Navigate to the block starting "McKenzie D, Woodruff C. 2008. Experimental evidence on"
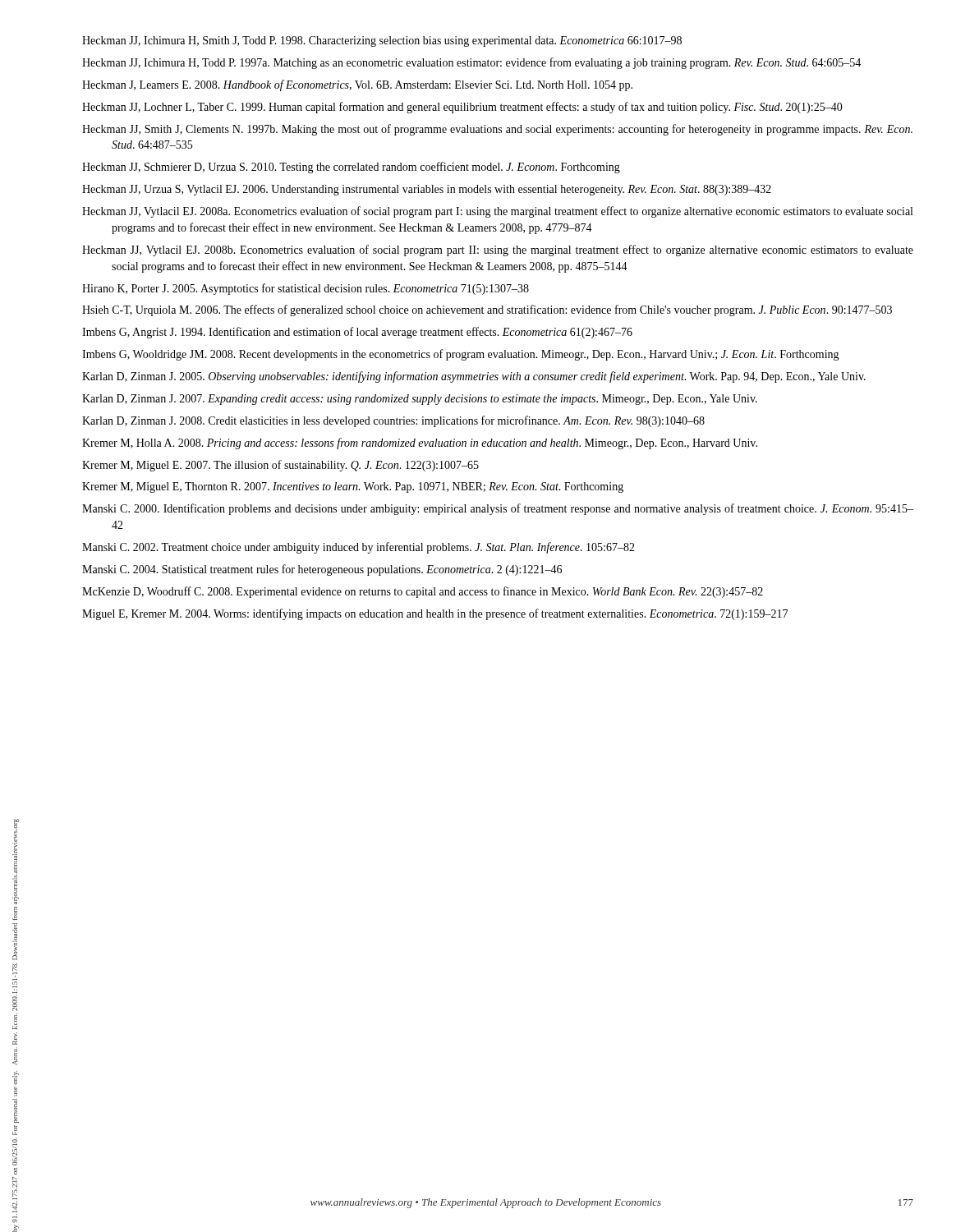This screenshot has height=1232, width=979. 423,592
